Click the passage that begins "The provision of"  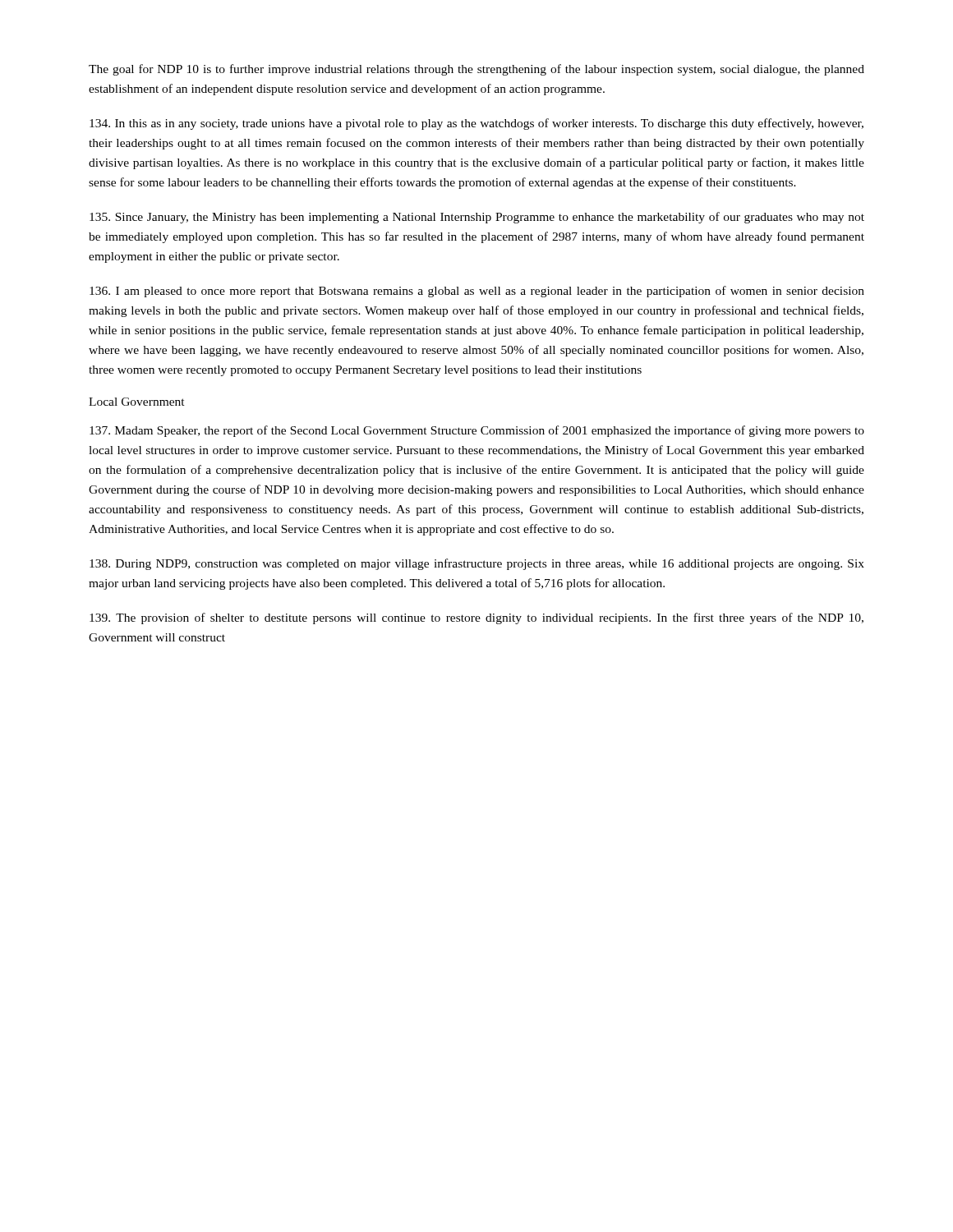[476, 627]
